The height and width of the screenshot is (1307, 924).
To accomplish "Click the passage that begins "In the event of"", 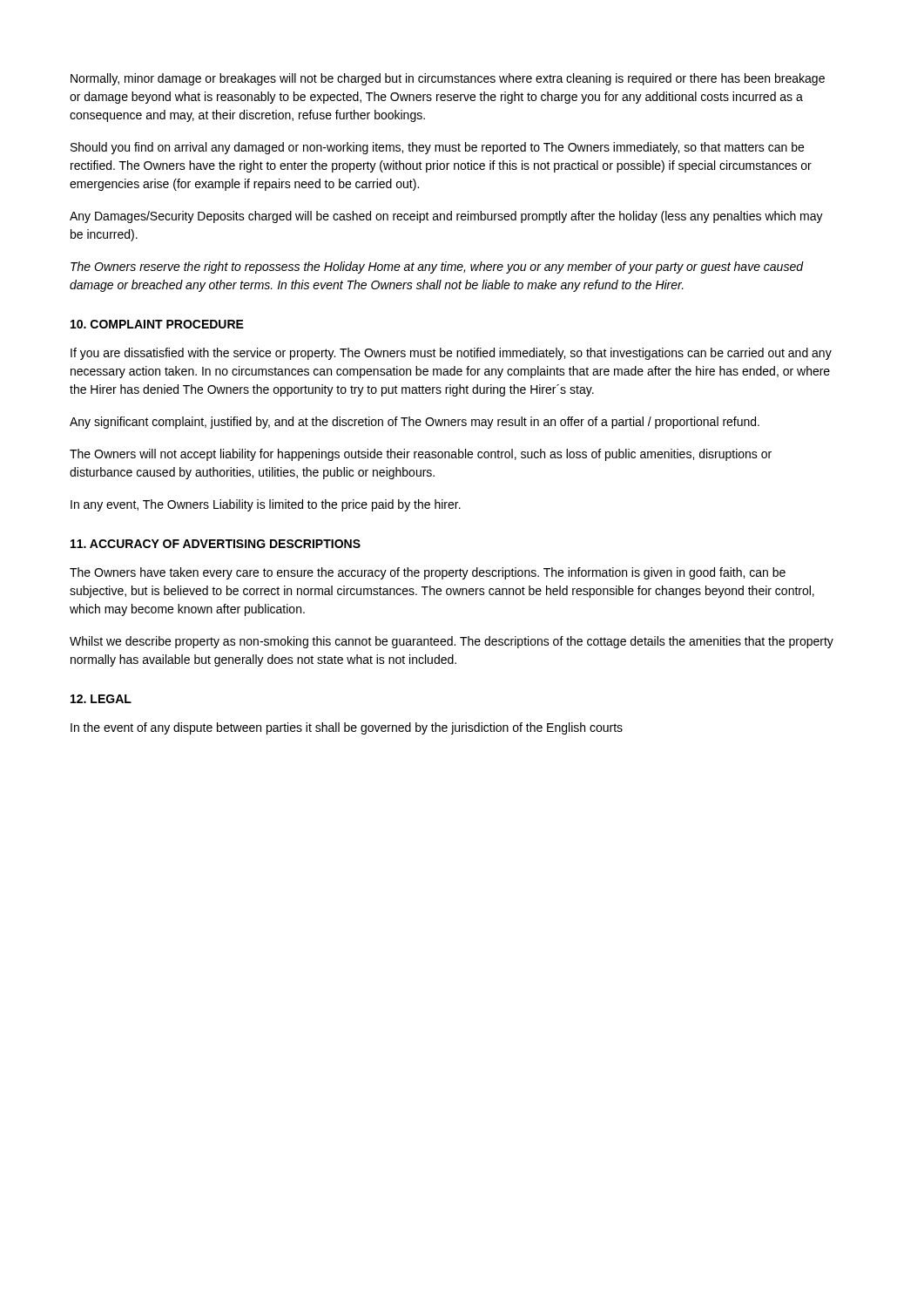I will pos(346,728).
